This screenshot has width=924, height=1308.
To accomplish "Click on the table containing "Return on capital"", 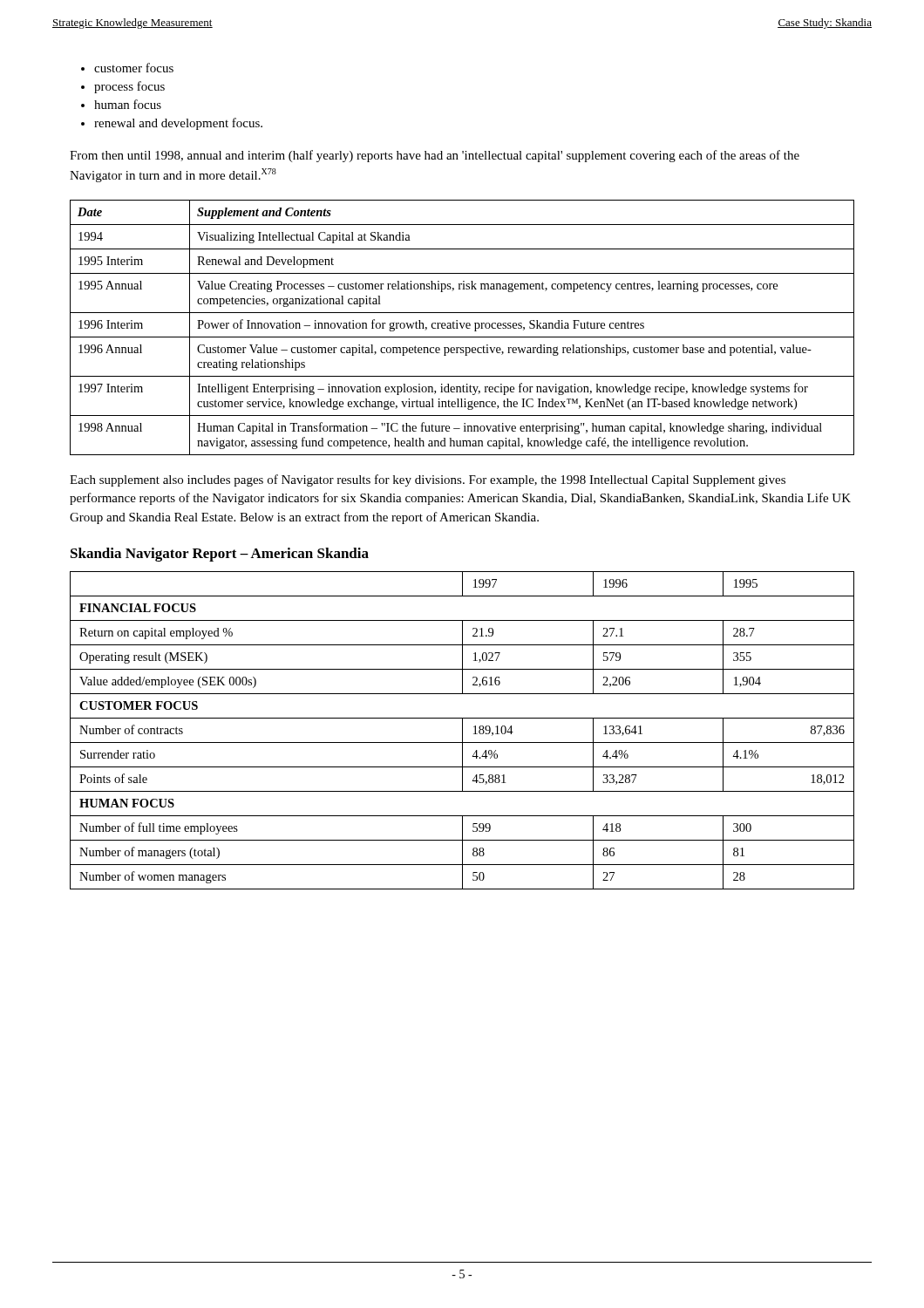I will tap(462, 730).
